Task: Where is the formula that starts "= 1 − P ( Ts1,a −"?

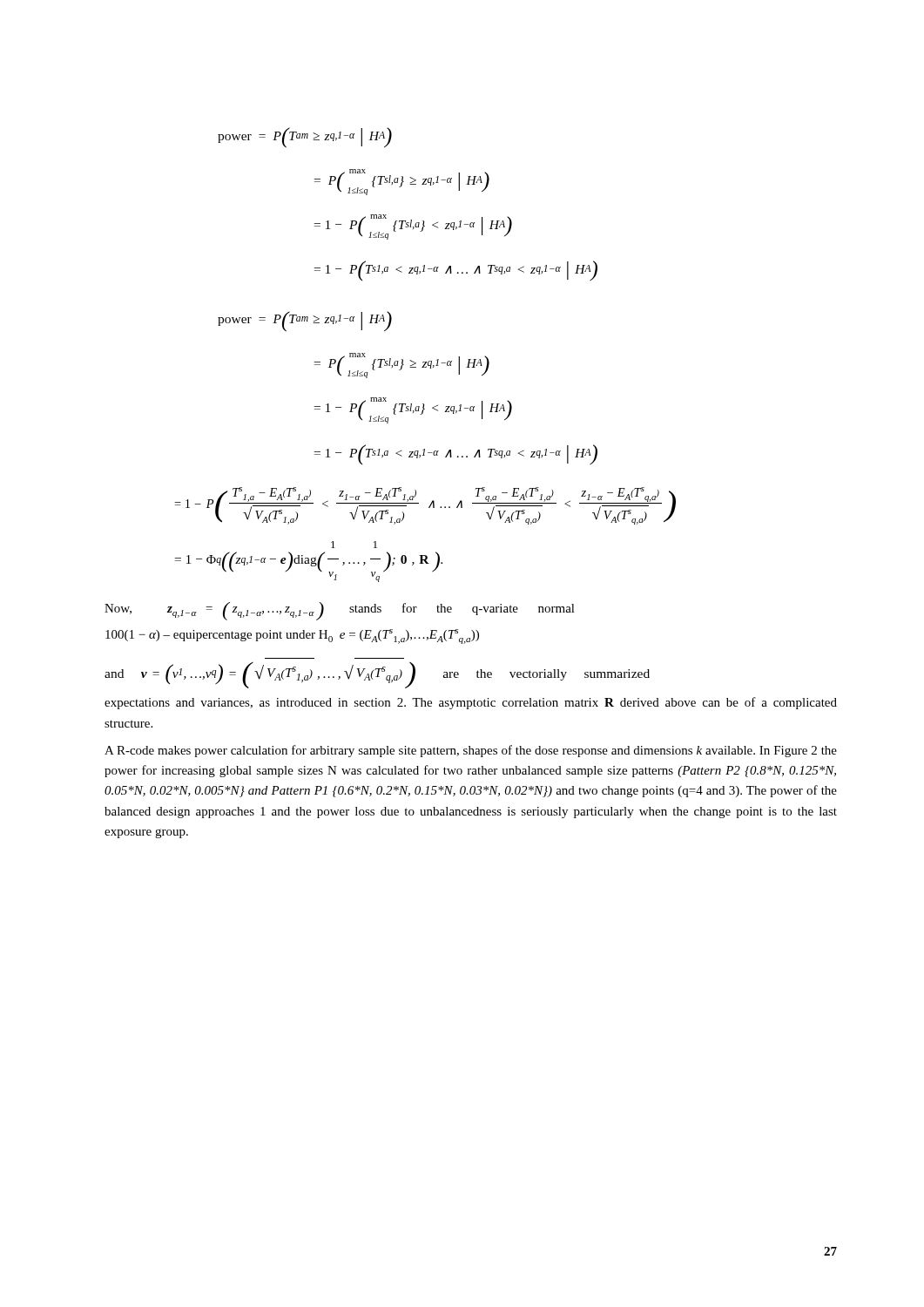Action: [426, 504]
